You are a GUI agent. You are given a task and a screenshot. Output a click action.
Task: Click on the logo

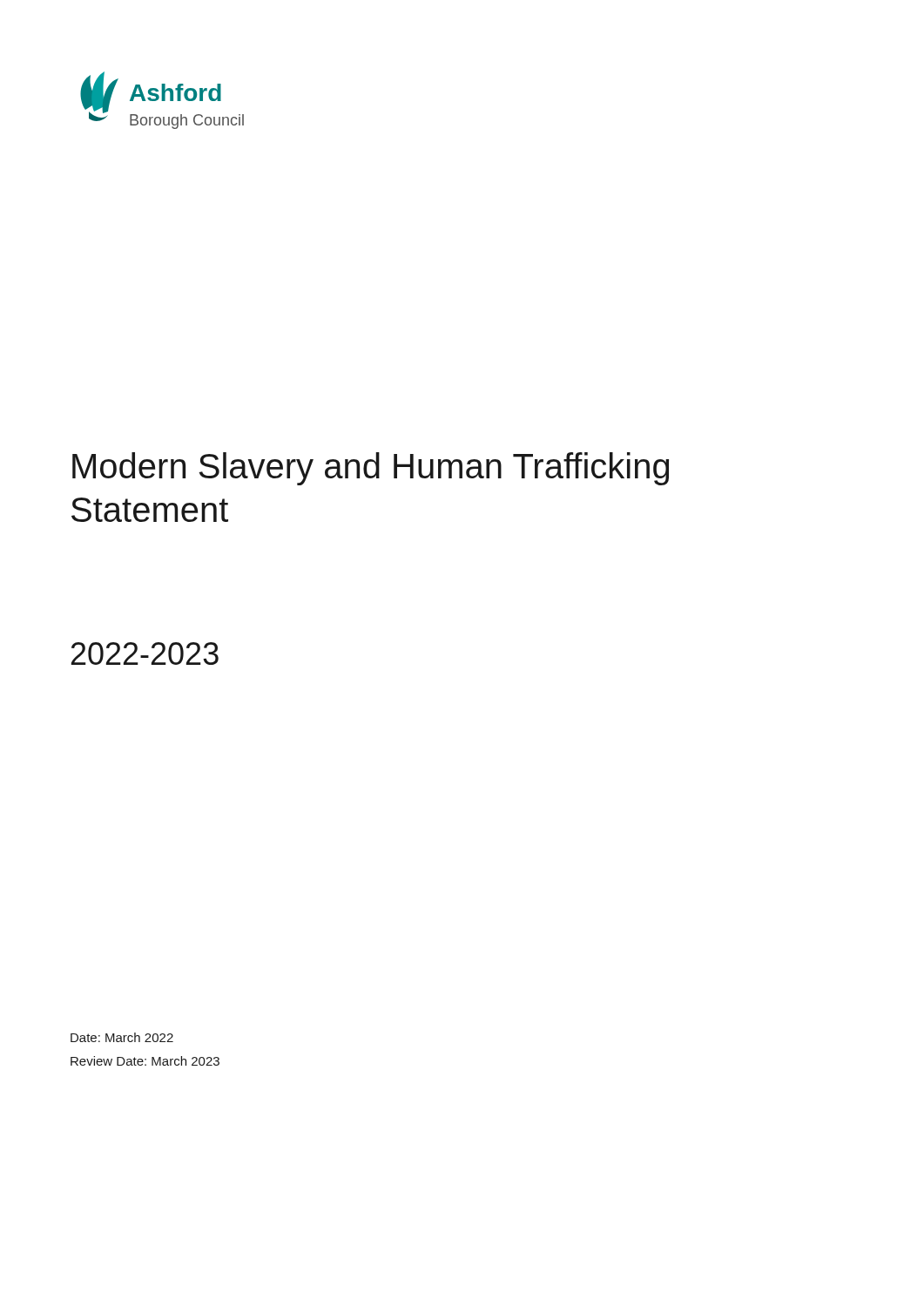click(165, 102)
